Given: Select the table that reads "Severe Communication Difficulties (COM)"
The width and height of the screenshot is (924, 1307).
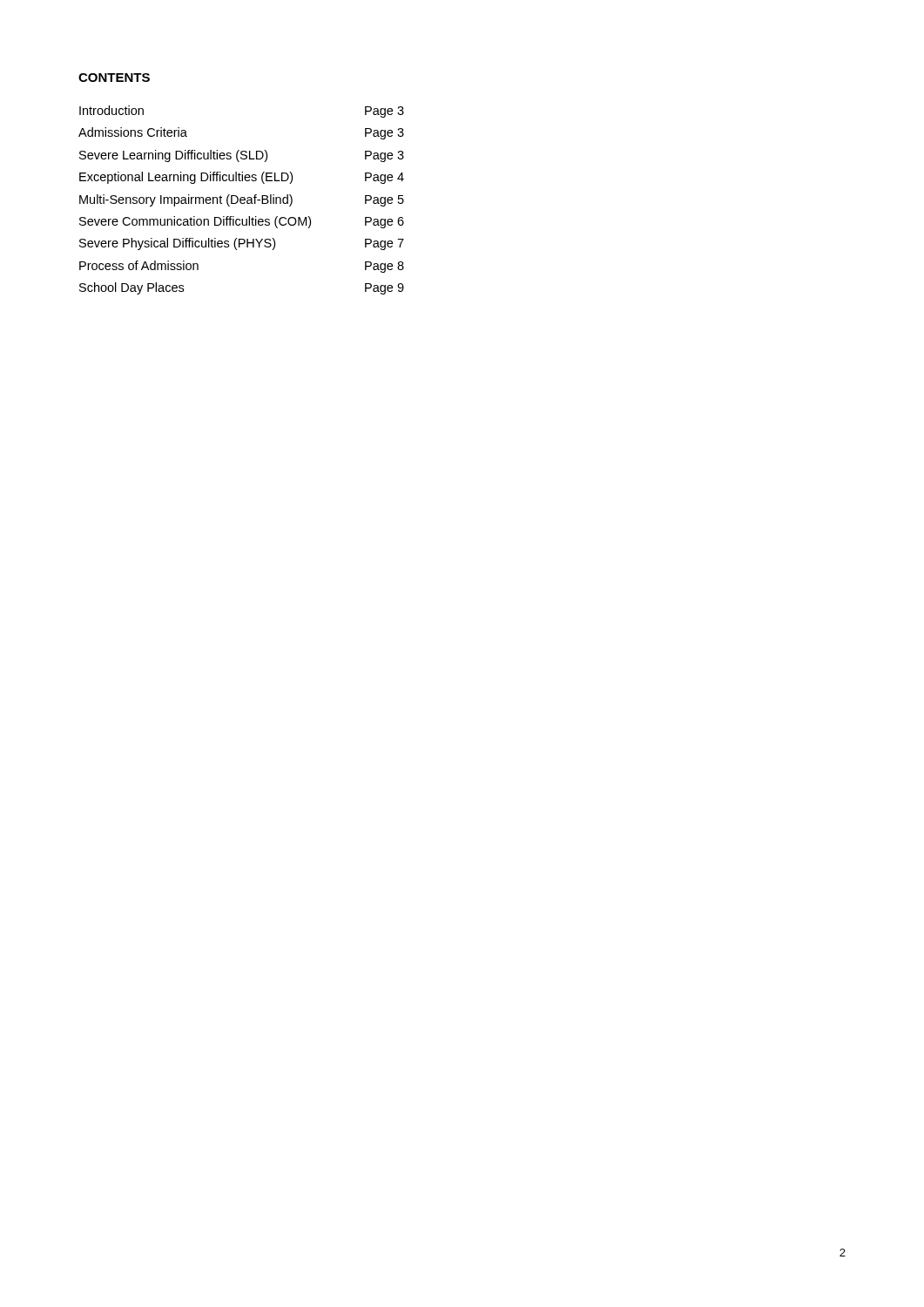Looking at the screenshot, I should coord(462,200).
